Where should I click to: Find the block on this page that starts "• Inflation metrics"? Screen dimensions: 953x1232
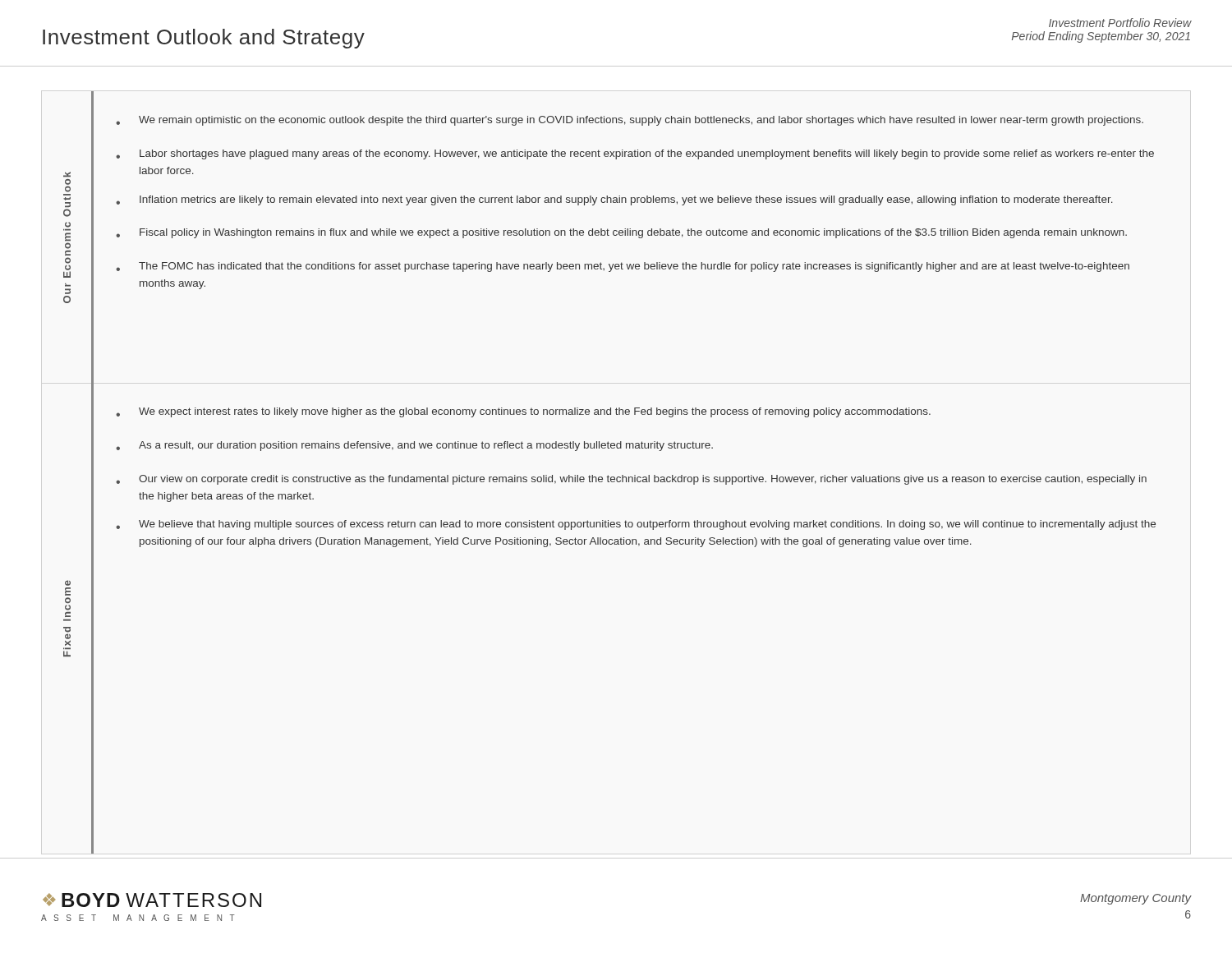tap(637, 202)
